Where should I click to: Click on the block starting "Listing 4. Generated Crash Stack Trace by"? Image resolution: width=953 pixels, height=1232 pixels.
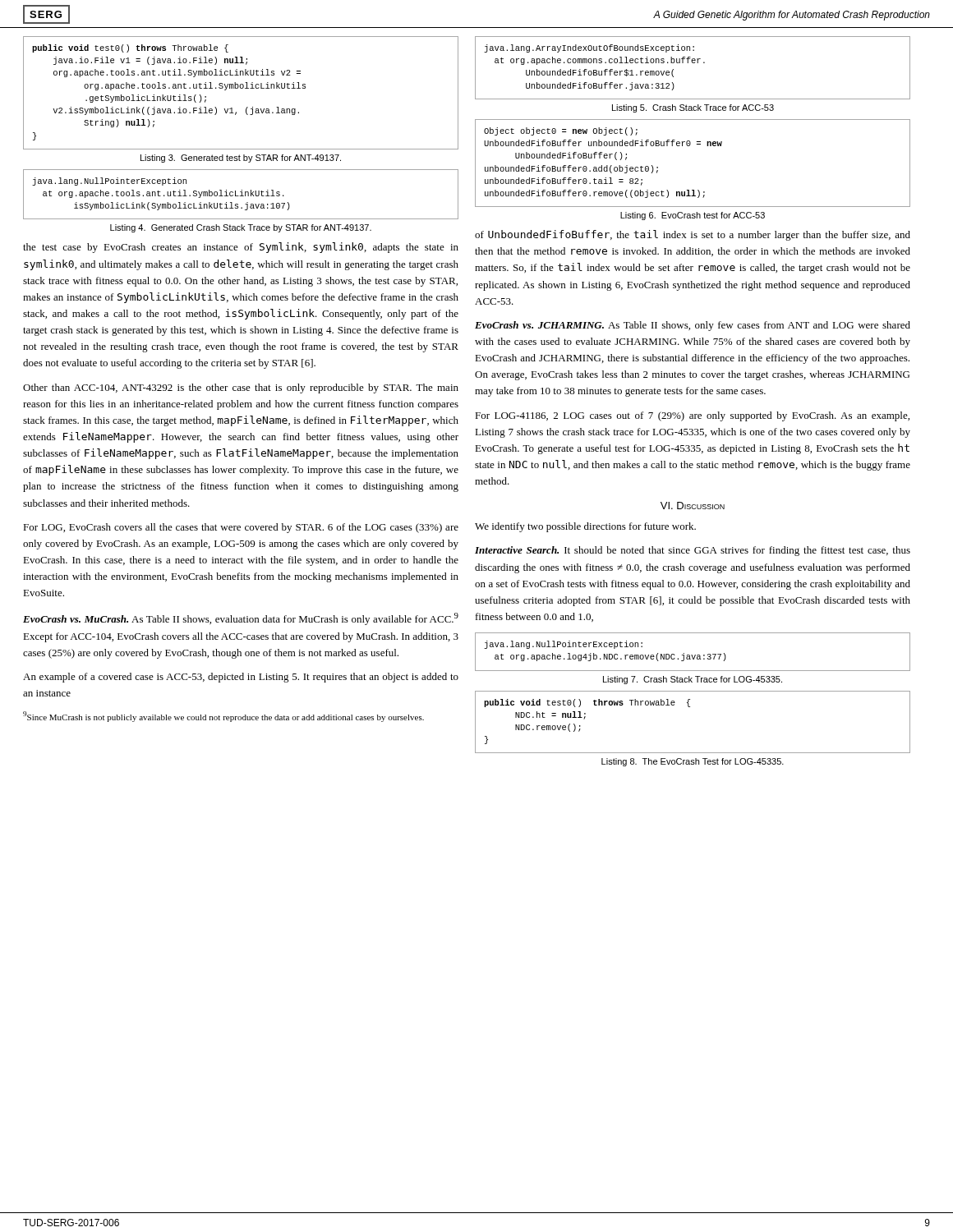(241, 228)
